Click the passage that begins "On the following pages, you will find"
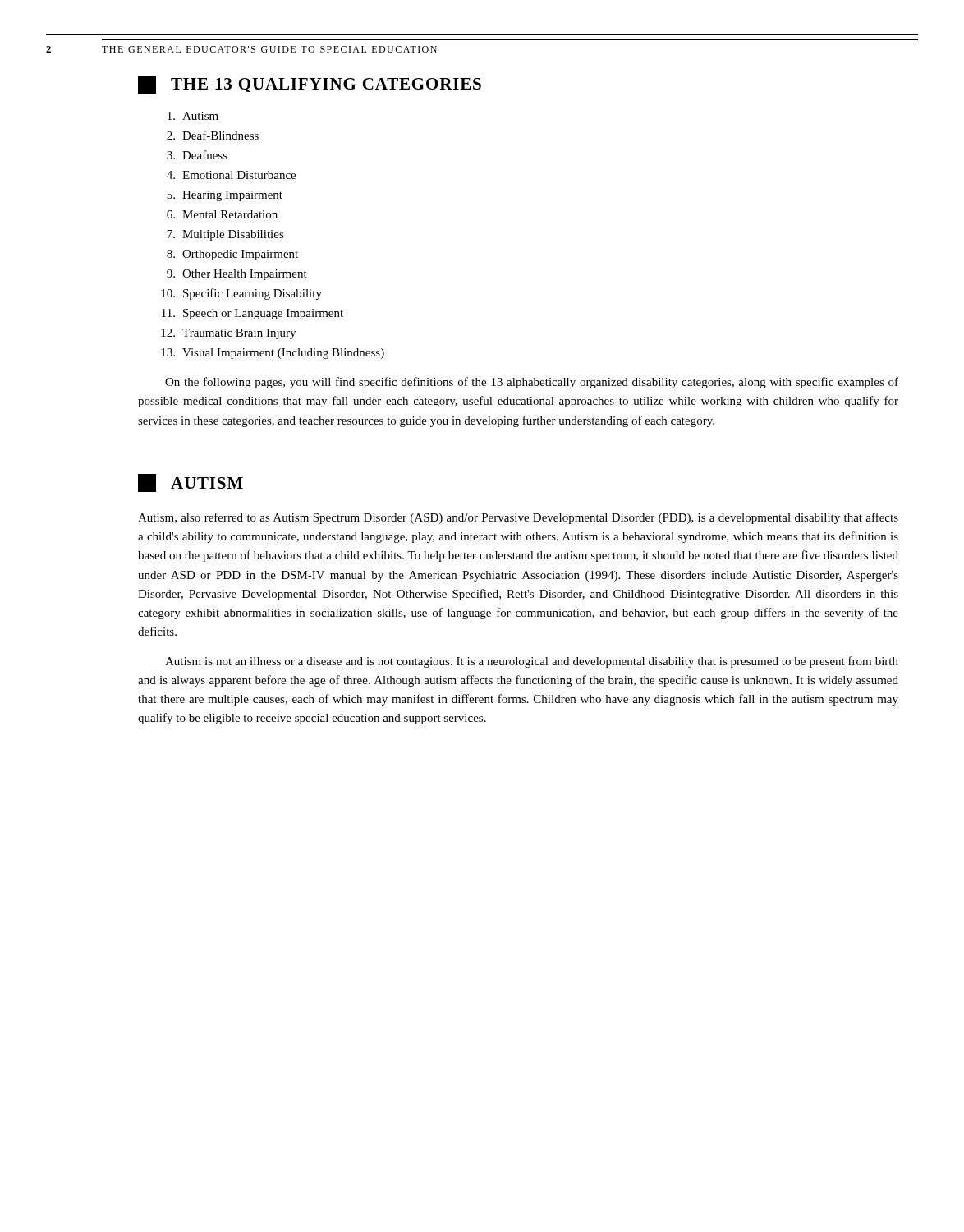 [518, 401]
